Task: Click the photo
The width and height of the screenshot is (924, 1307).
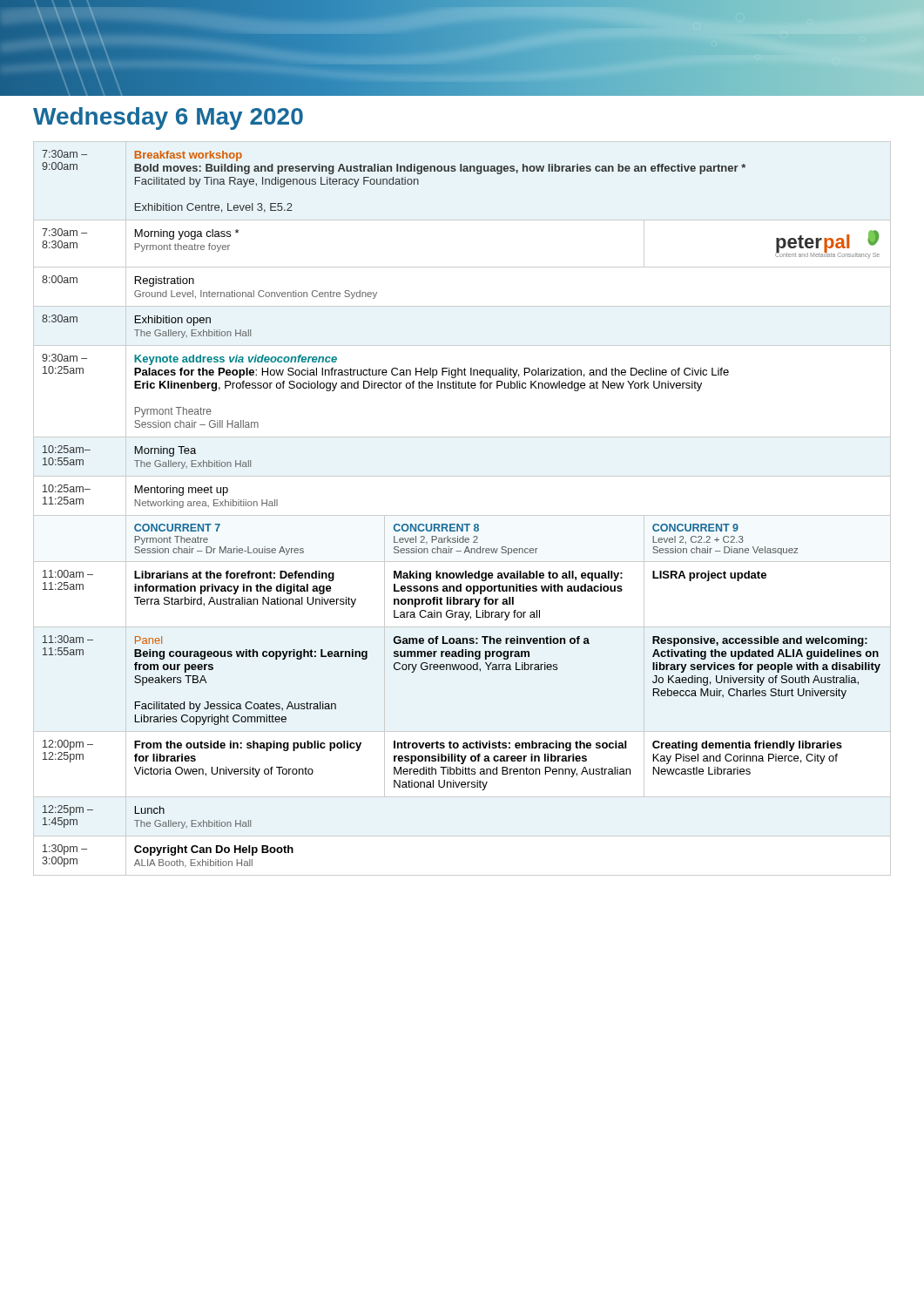Action: (462, 48)
